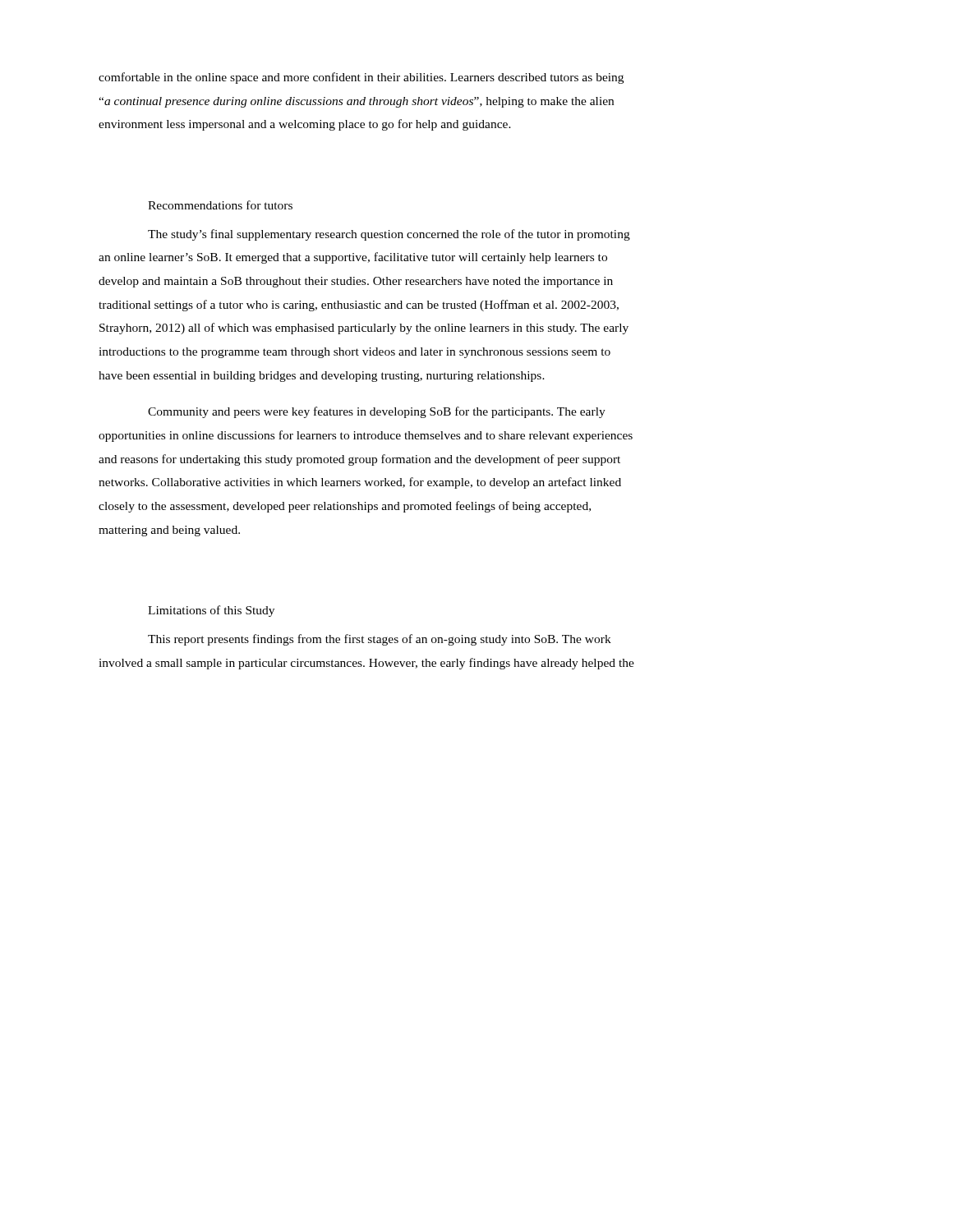
Task: Point to the block beginning "Community and peers were key features in developing"
Action: pos(476,471)
